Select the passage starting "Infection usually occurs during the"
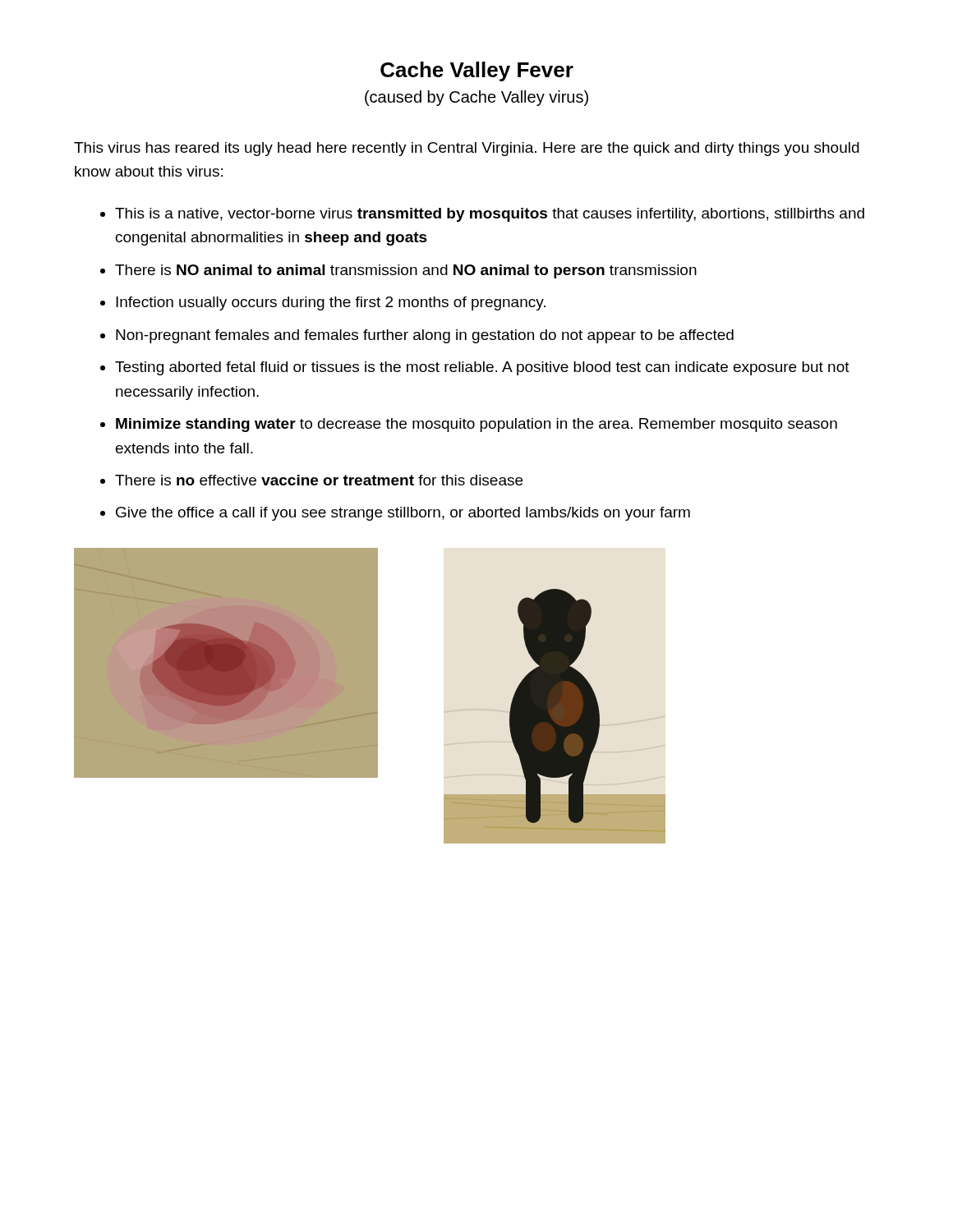 click(331, 302)
